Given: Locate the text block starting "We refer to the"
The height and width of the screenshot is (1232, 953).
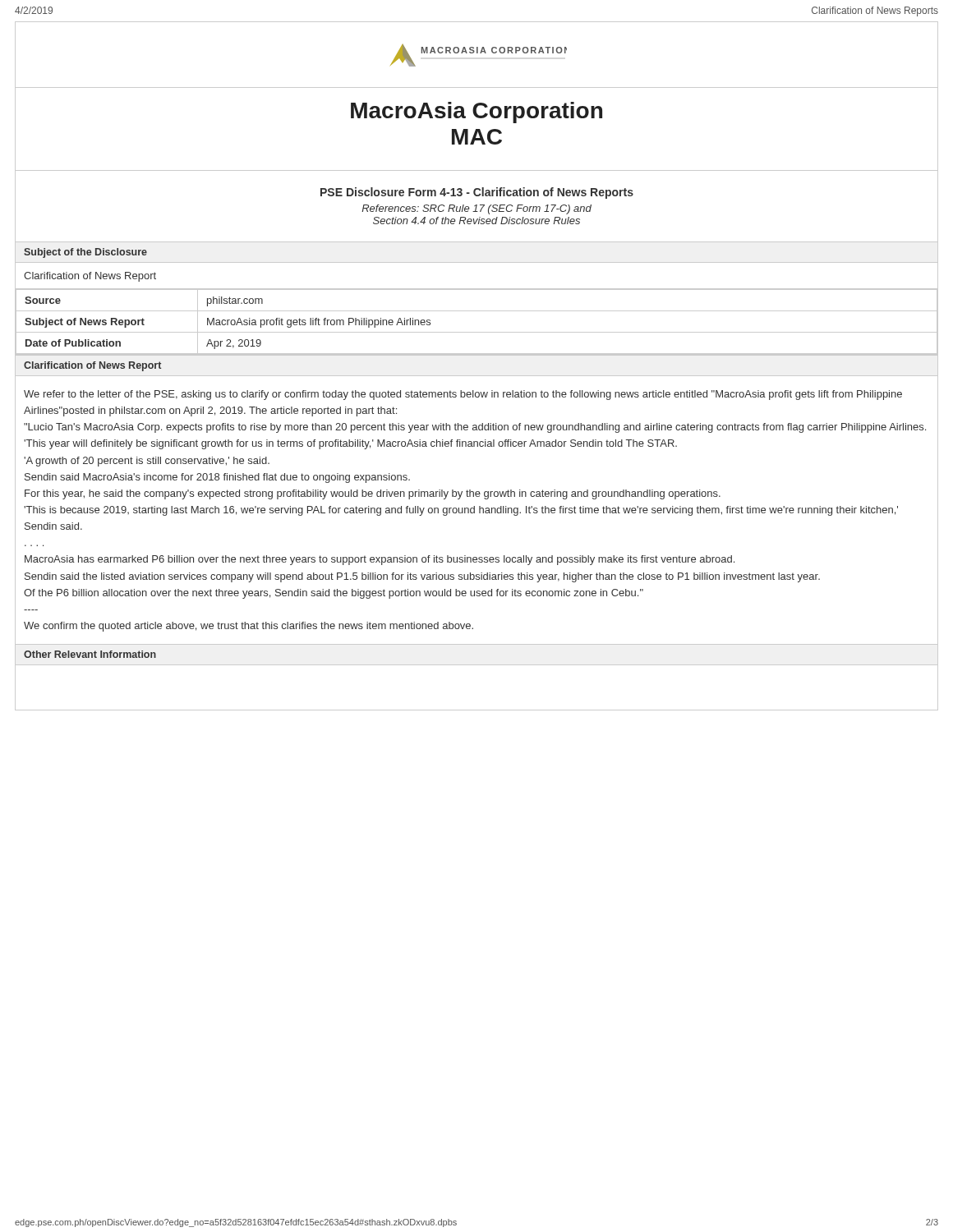Looking at the screenshot, I should coord(476,403).
